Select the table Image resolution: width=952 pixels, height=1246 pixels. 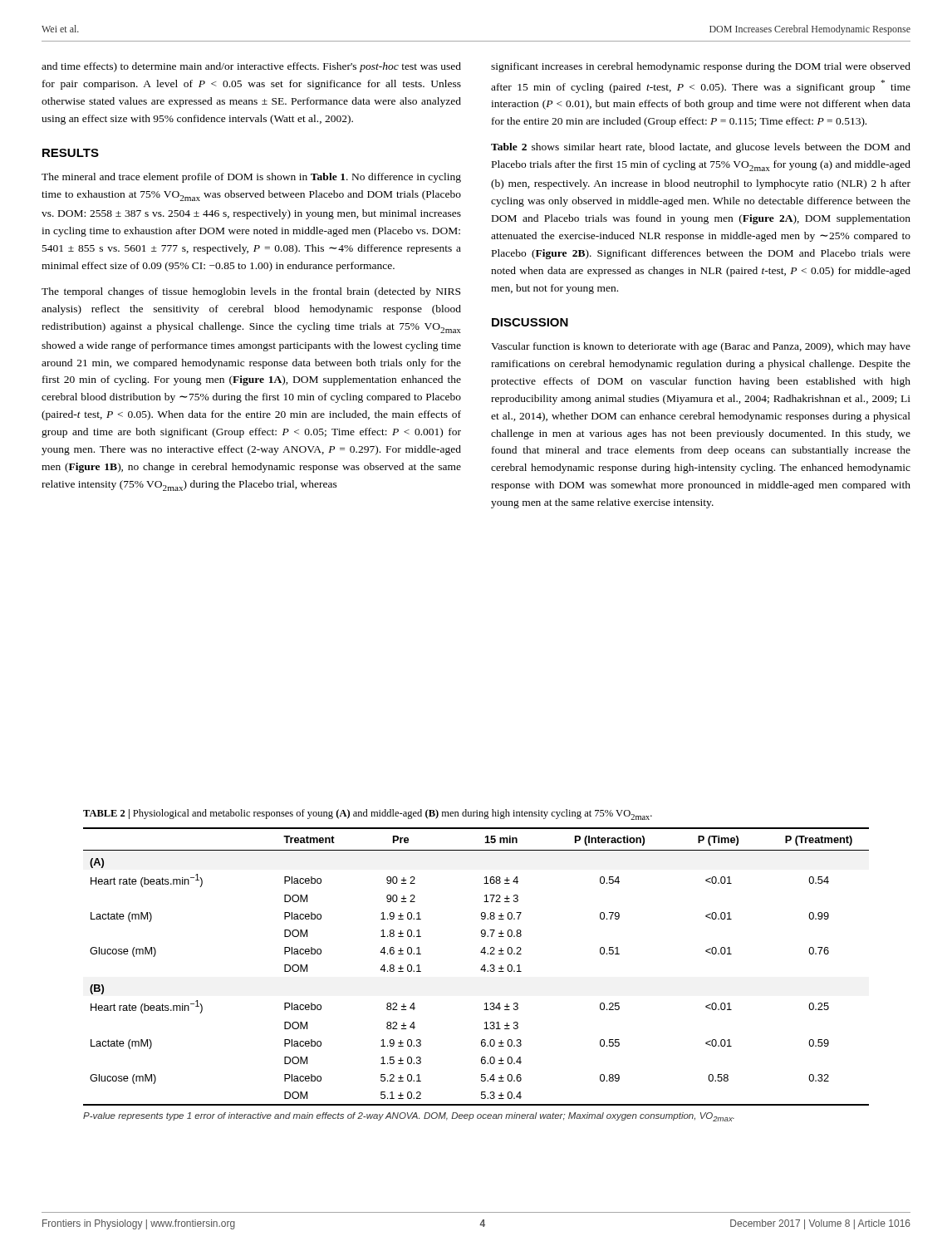click(x=476, y=975)
